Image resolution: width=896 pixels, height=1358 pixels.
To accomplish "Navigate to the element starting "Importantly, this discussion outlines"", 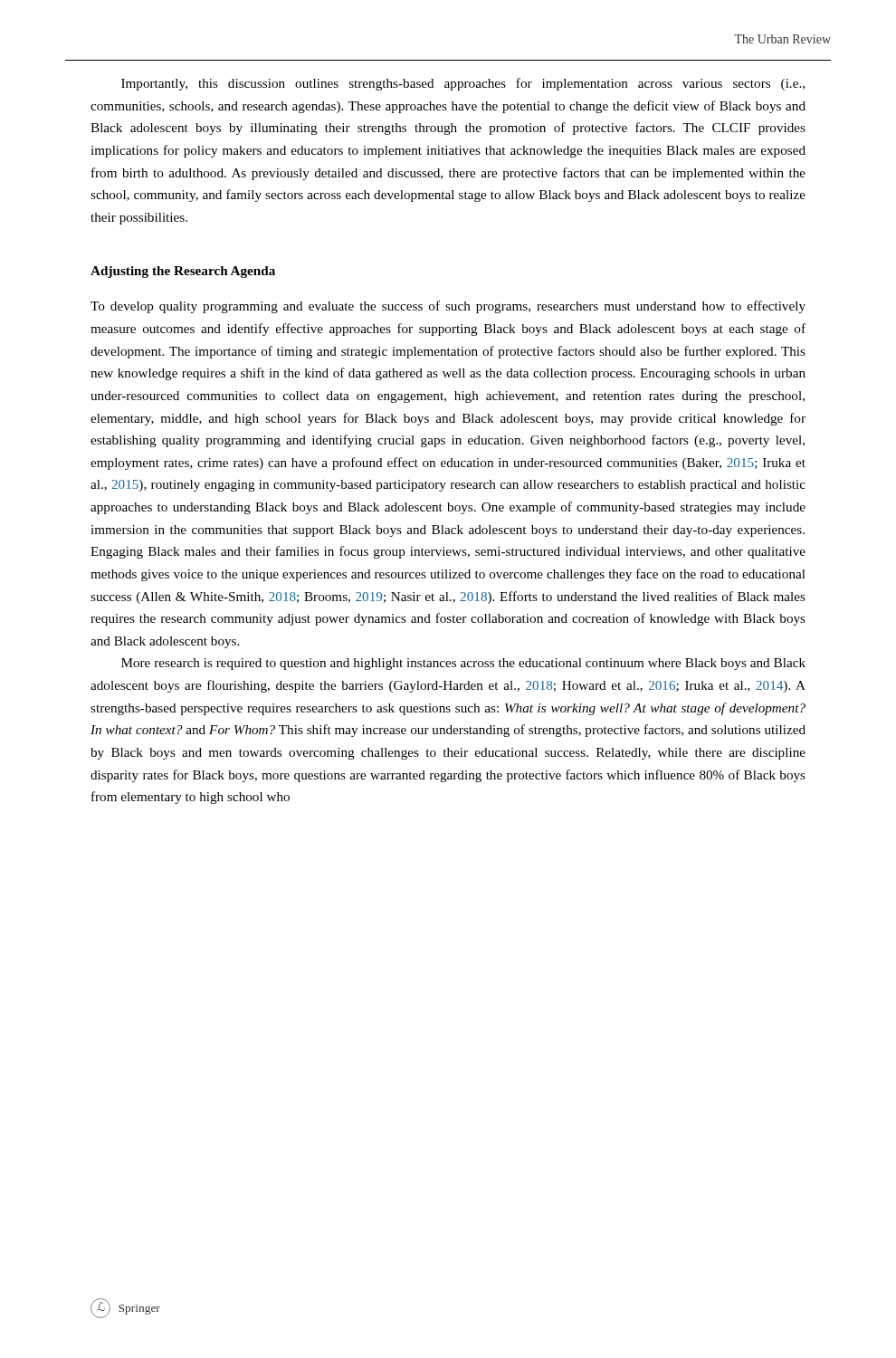I will coord(448,150).
